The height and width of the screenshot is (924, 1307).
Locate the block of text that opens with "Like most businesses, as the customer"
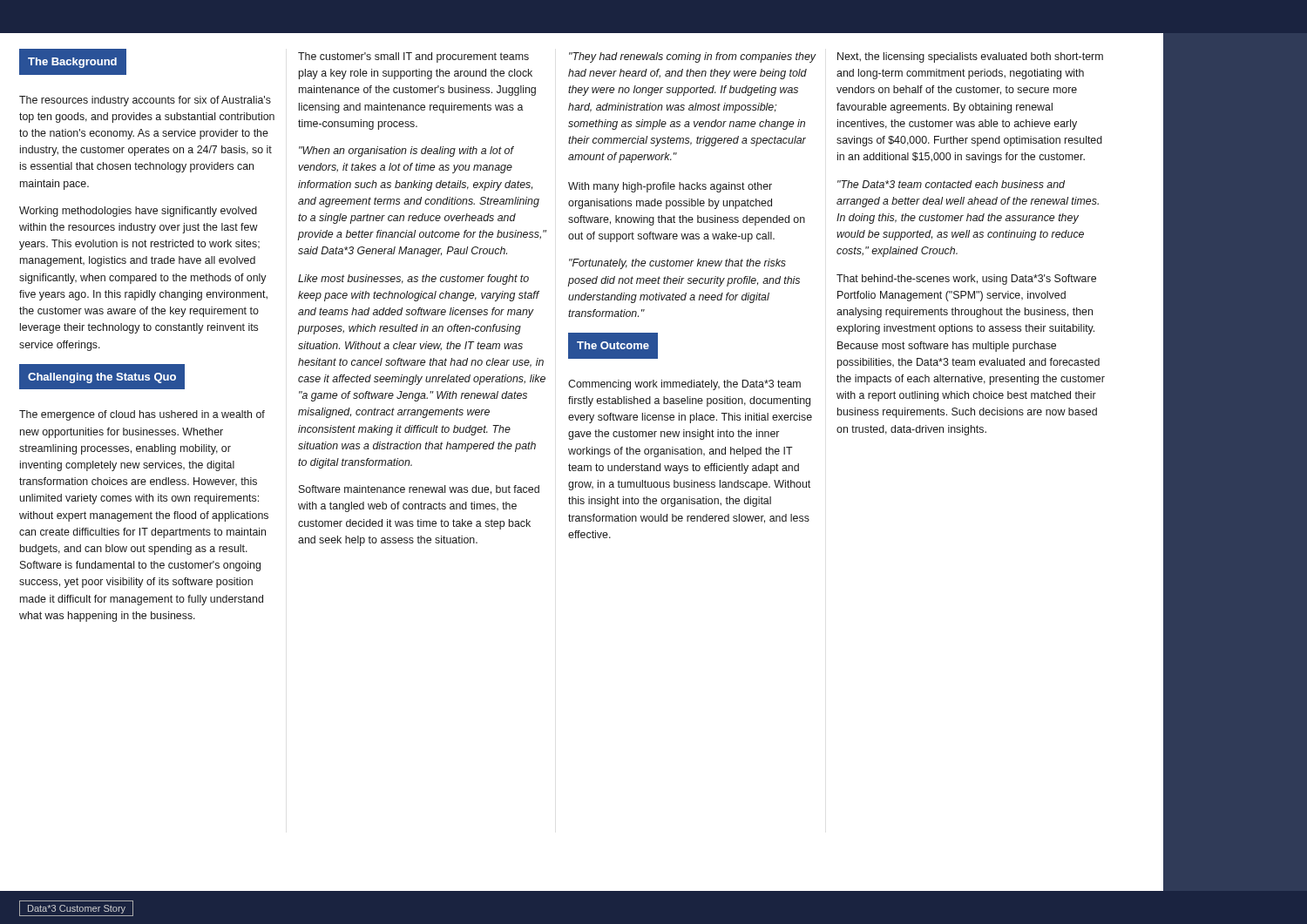pos(422,370)
